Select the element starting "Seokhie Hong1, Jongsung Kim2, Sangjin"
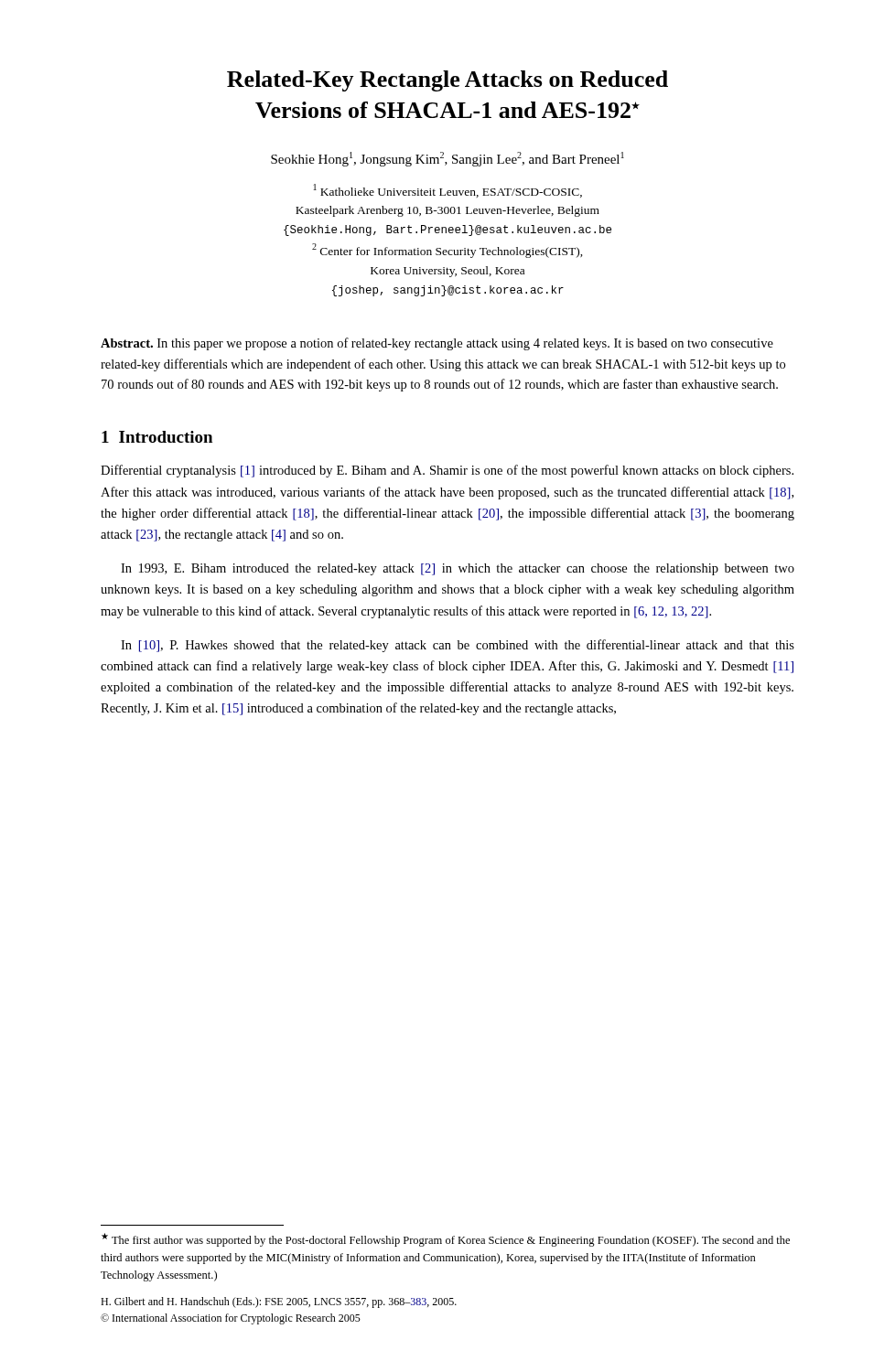895x1372 pixels. [448, 158]
